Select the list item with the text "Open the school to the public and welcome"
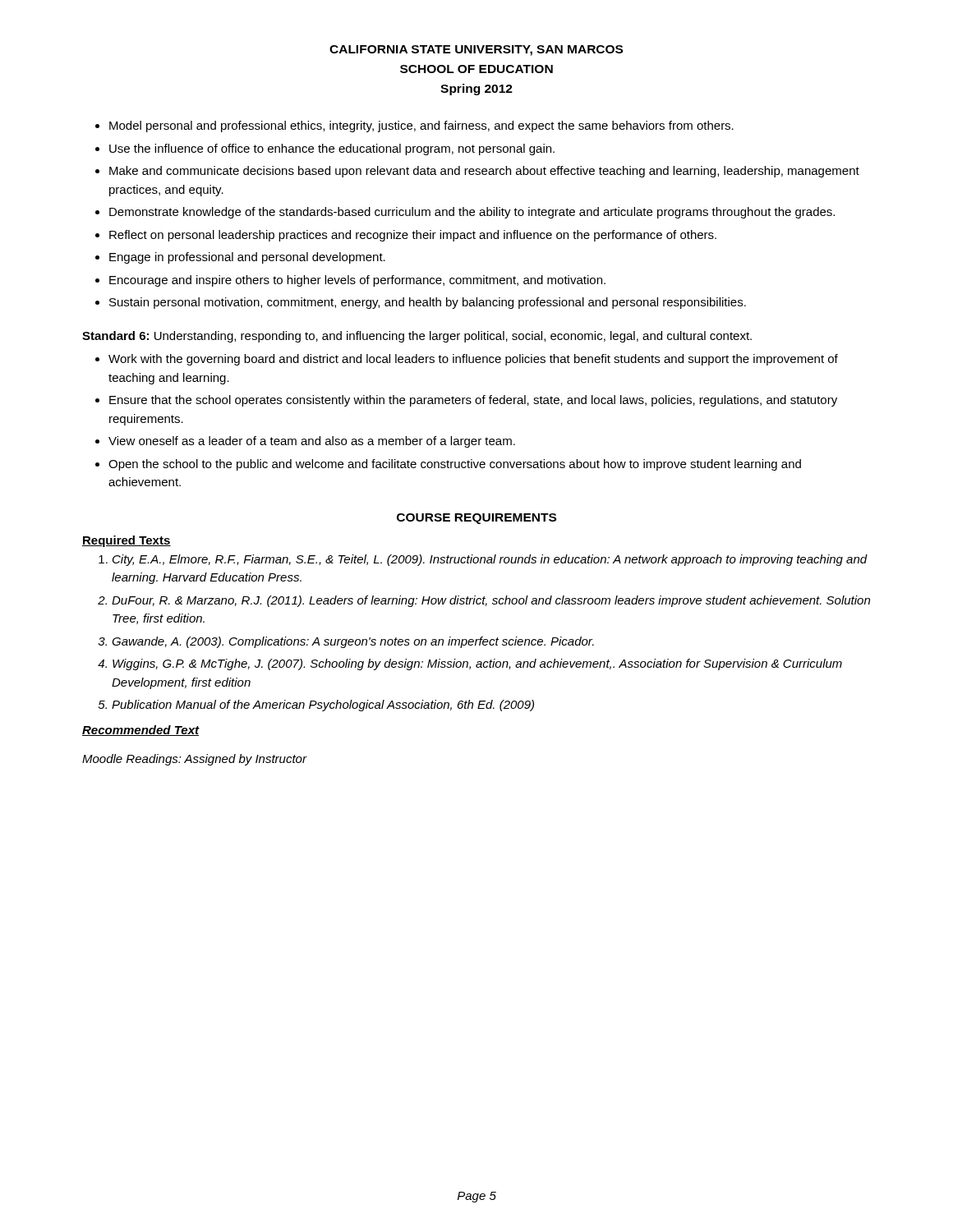953x1232 pixels. tap(455, 473)
